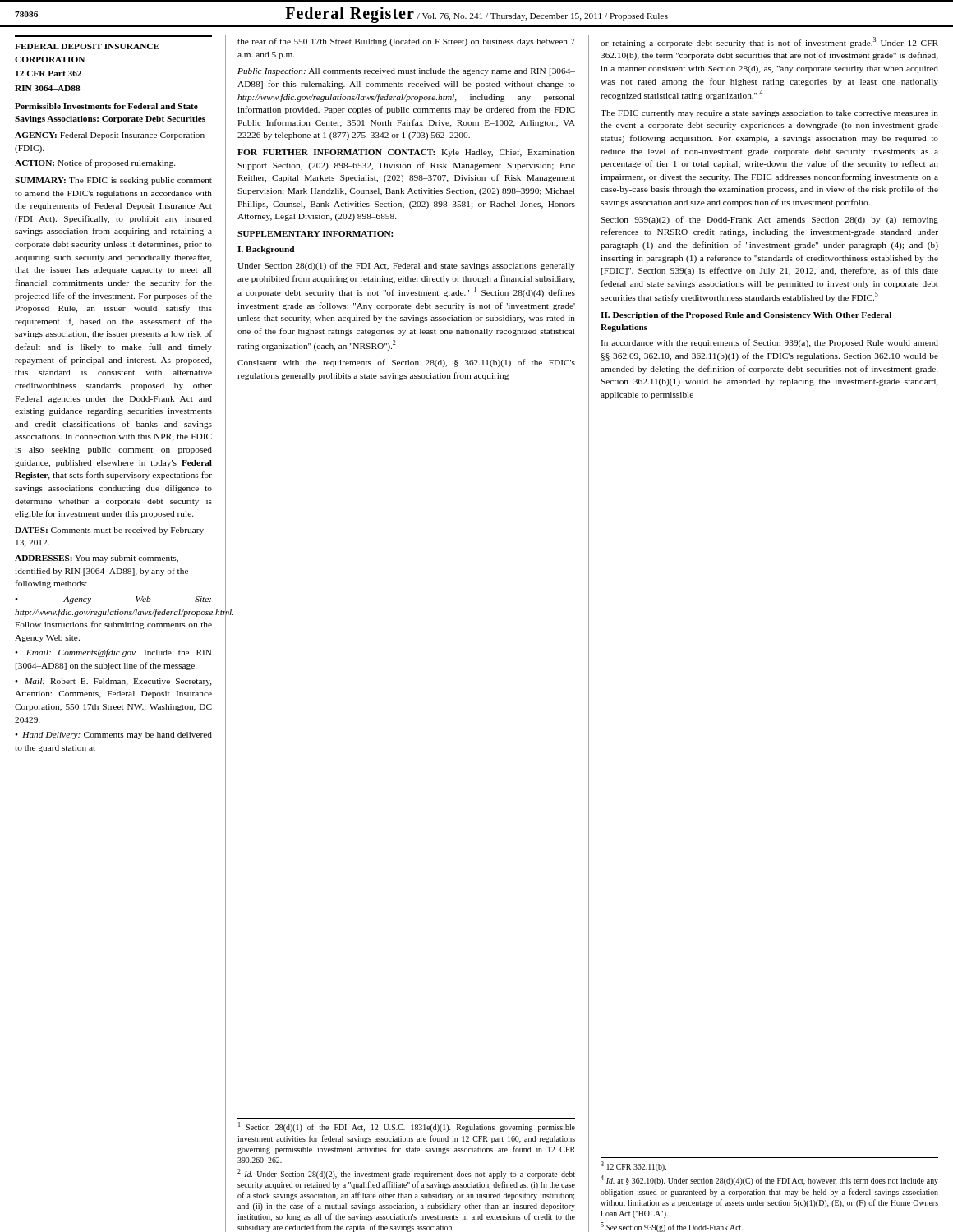Screen dimensions: 1232x953
Task: Point to the passage starting "or retaining a corporate debt"
Action: click(x=769, y=68)
